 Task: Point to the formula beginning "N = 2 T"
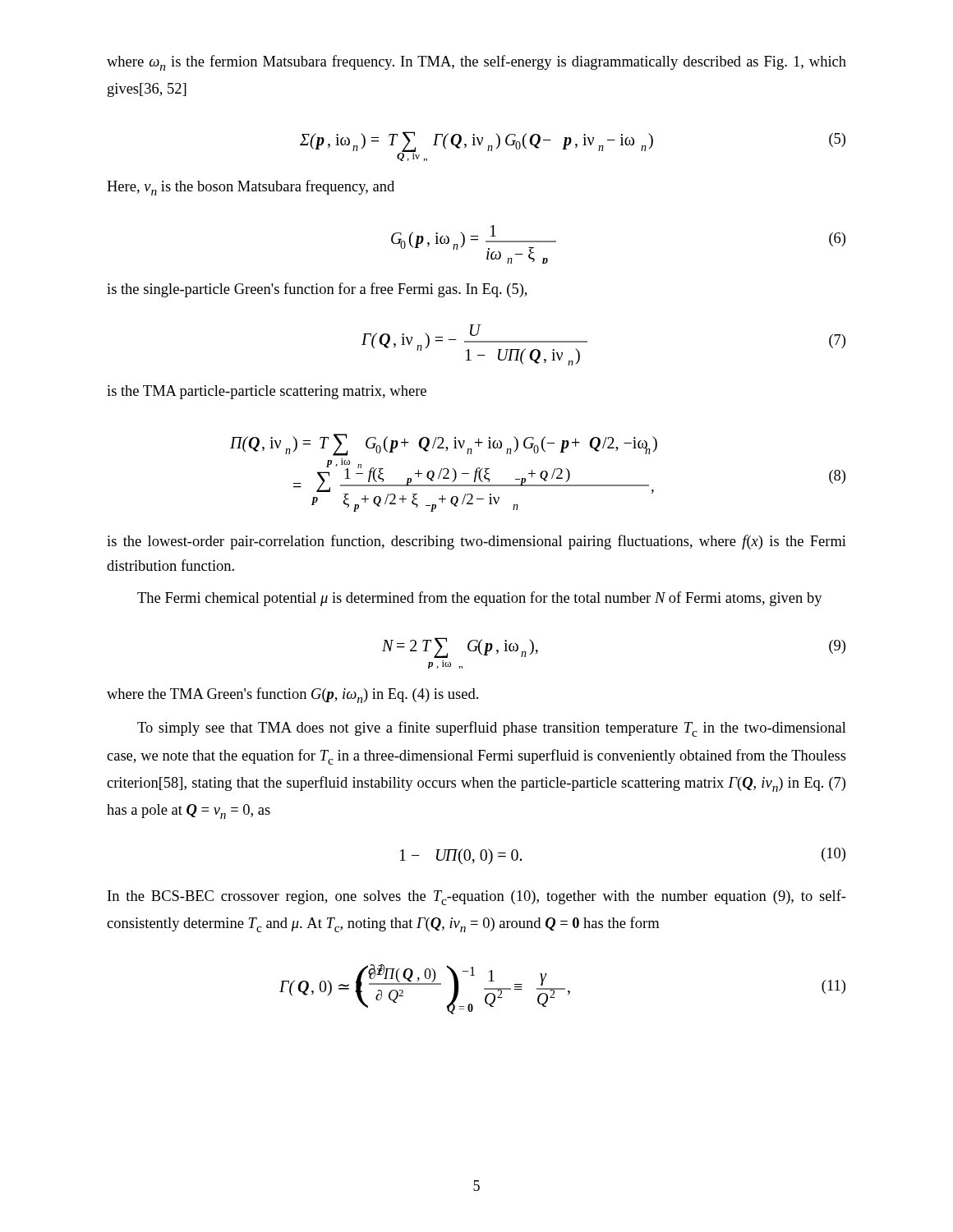tap(475, 648)
